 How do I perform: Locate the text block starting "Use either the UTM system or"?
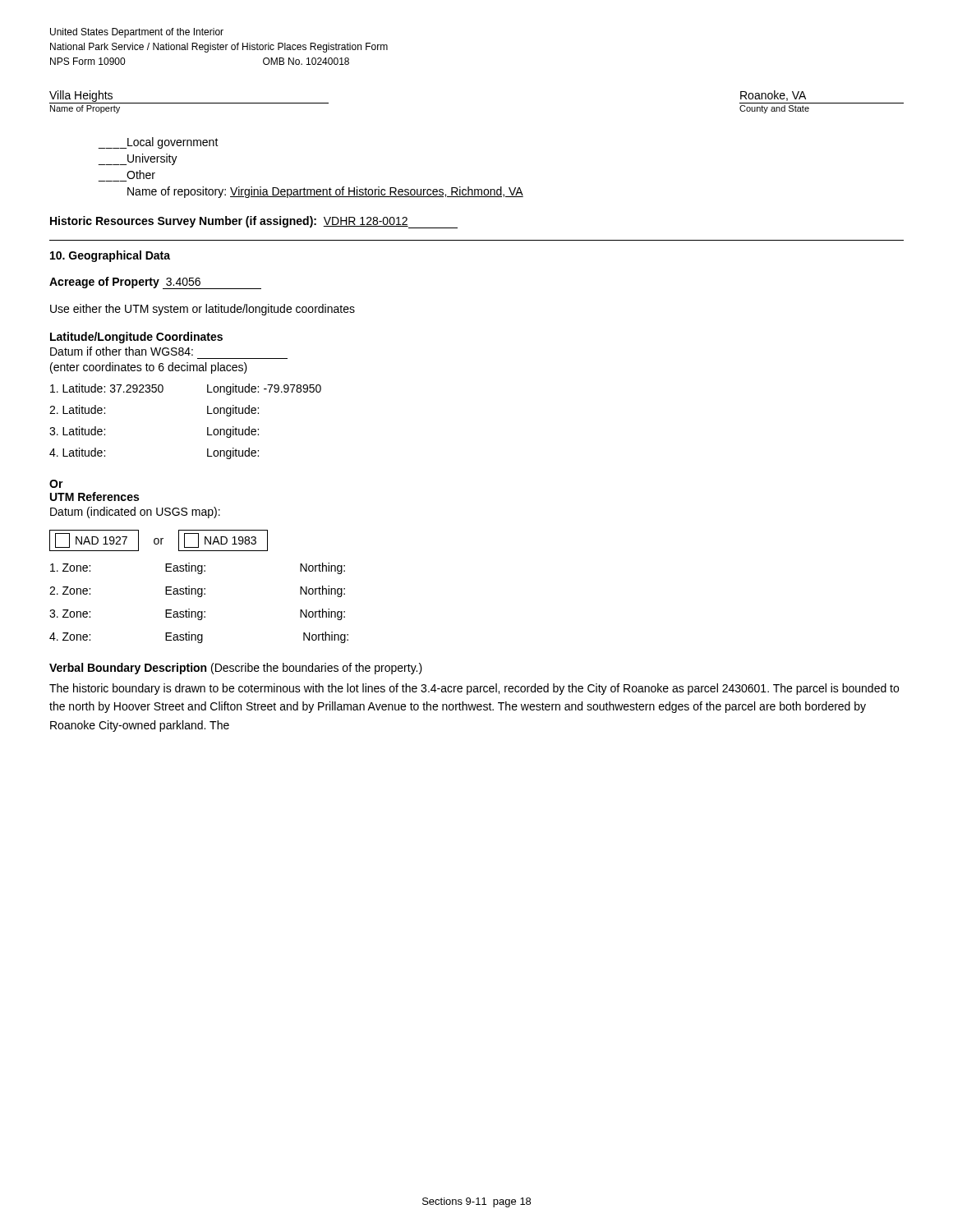(202, 309)
